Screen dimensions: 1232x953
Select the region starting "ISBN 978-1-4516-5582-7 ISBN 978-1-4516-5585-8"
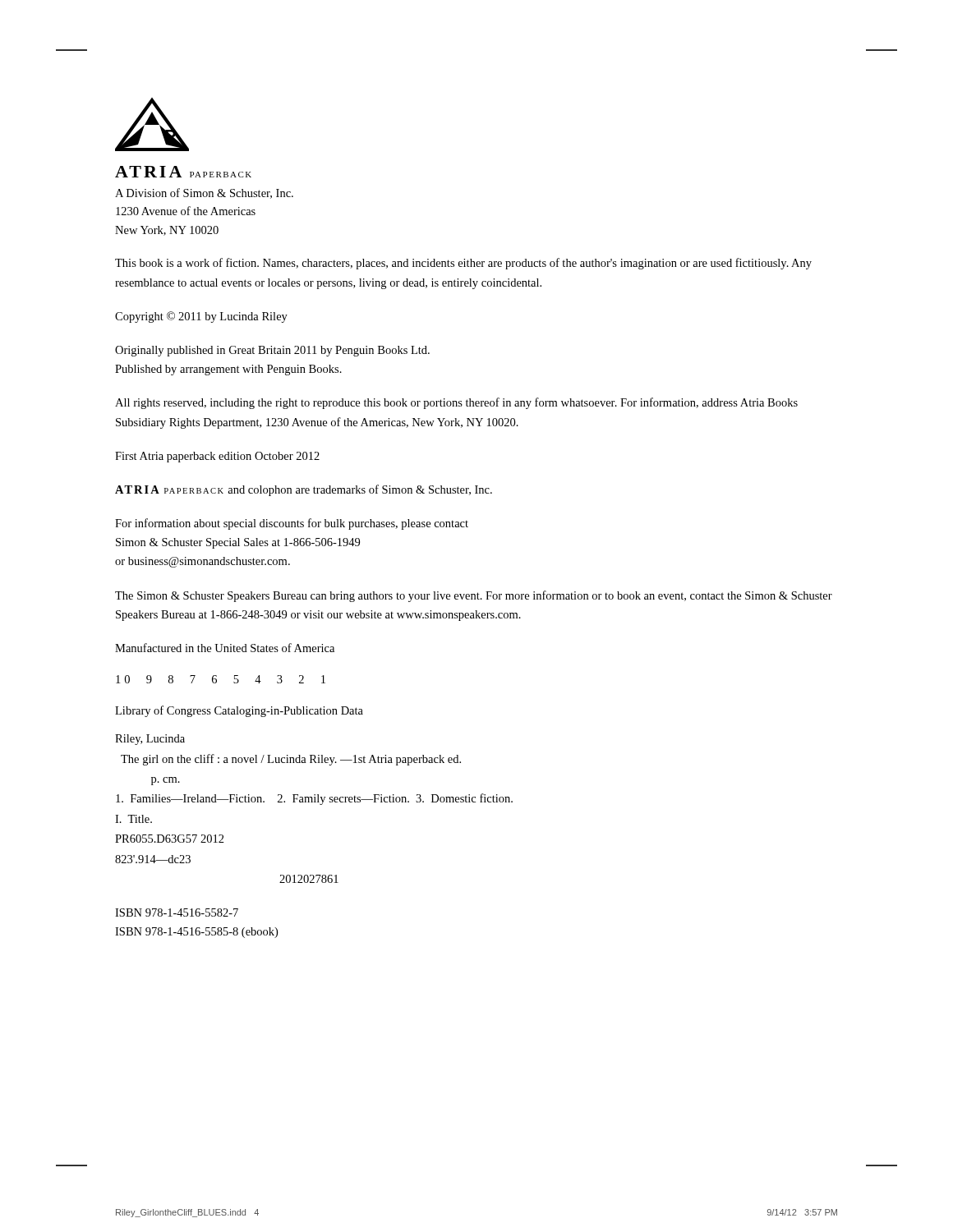[197, 922]
